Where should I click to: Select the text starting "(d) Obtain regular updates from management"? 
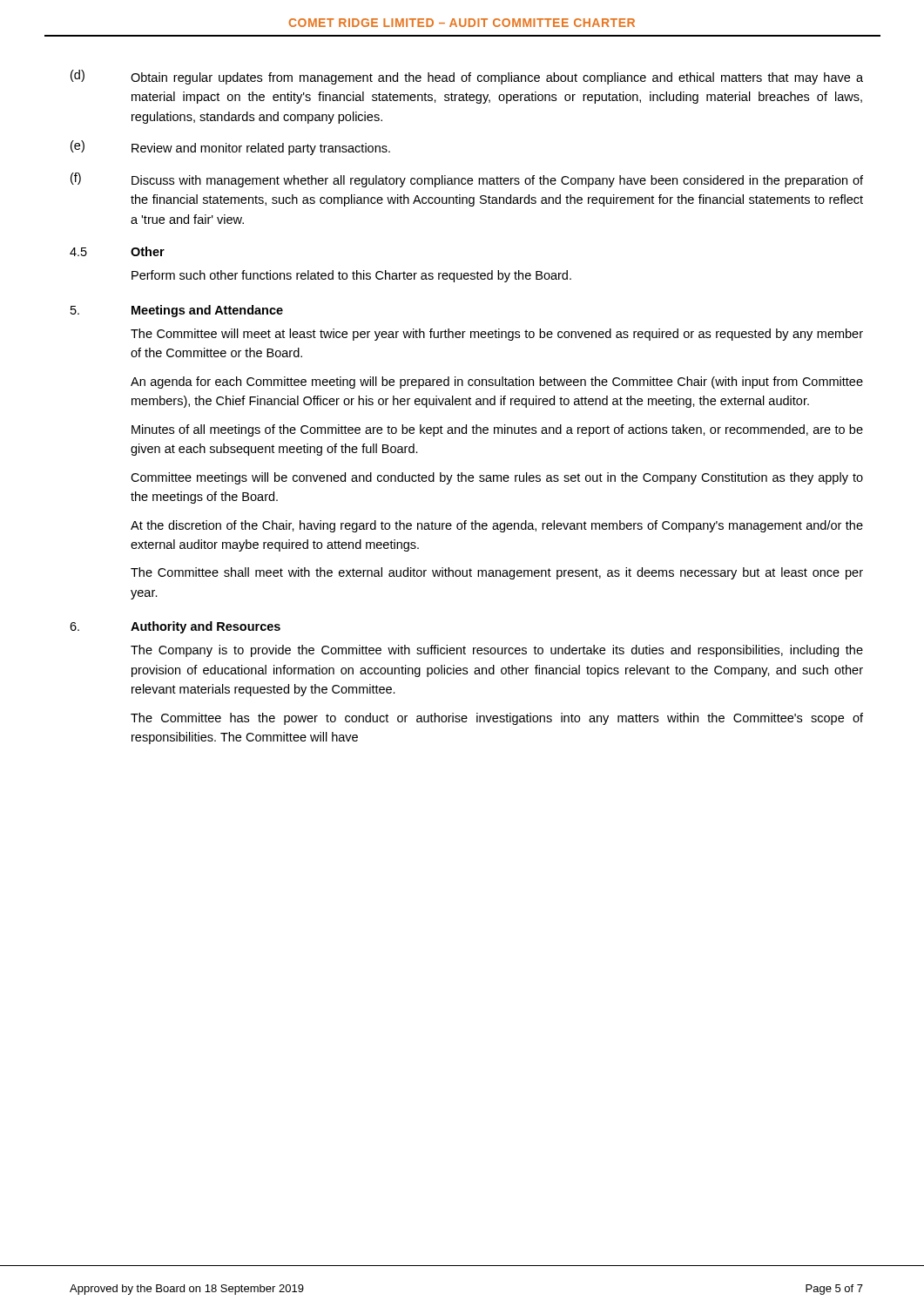466,97
